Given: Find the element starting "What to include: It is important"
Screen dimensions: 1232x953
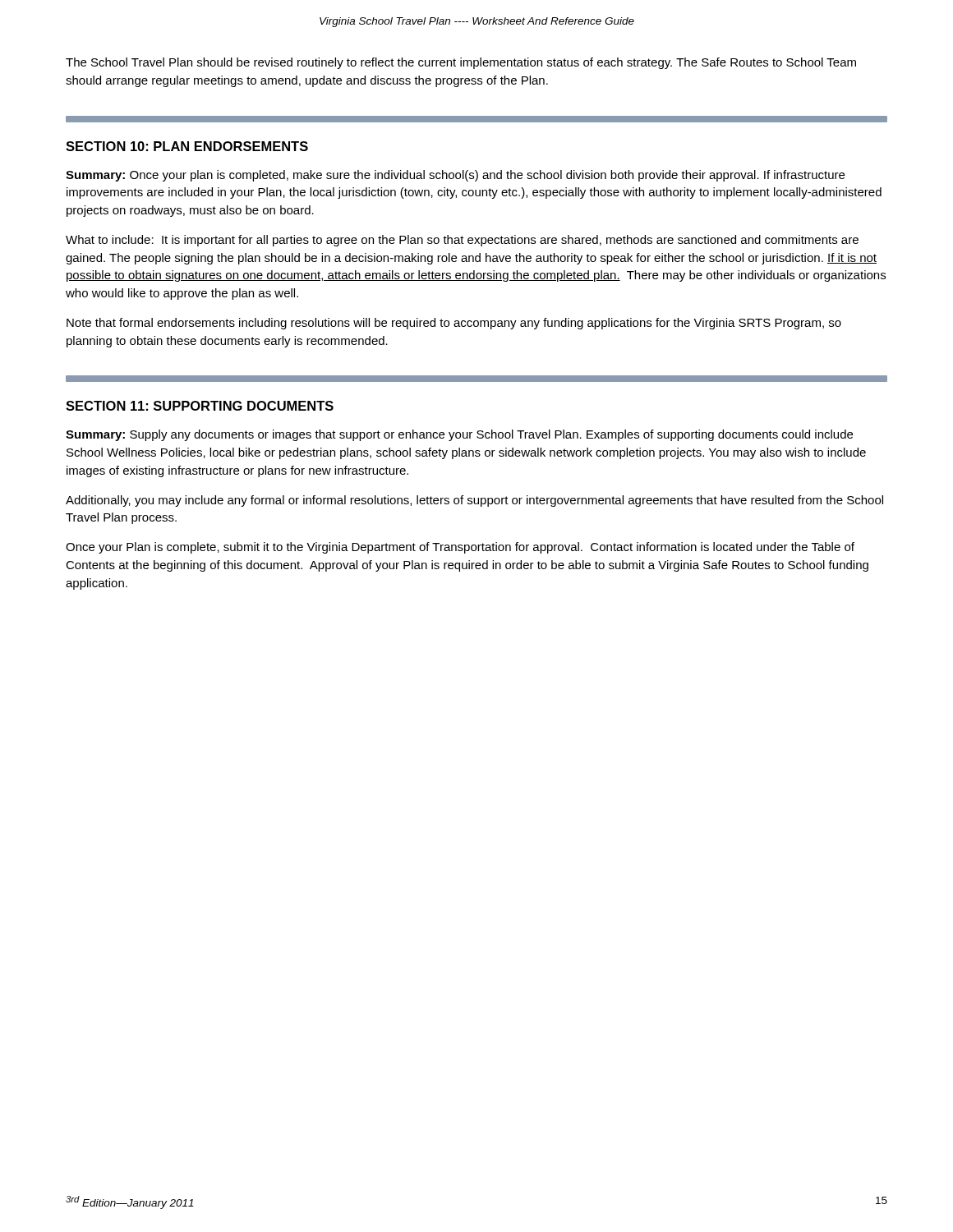Looking at the screenshot, I should pos(476,266).
